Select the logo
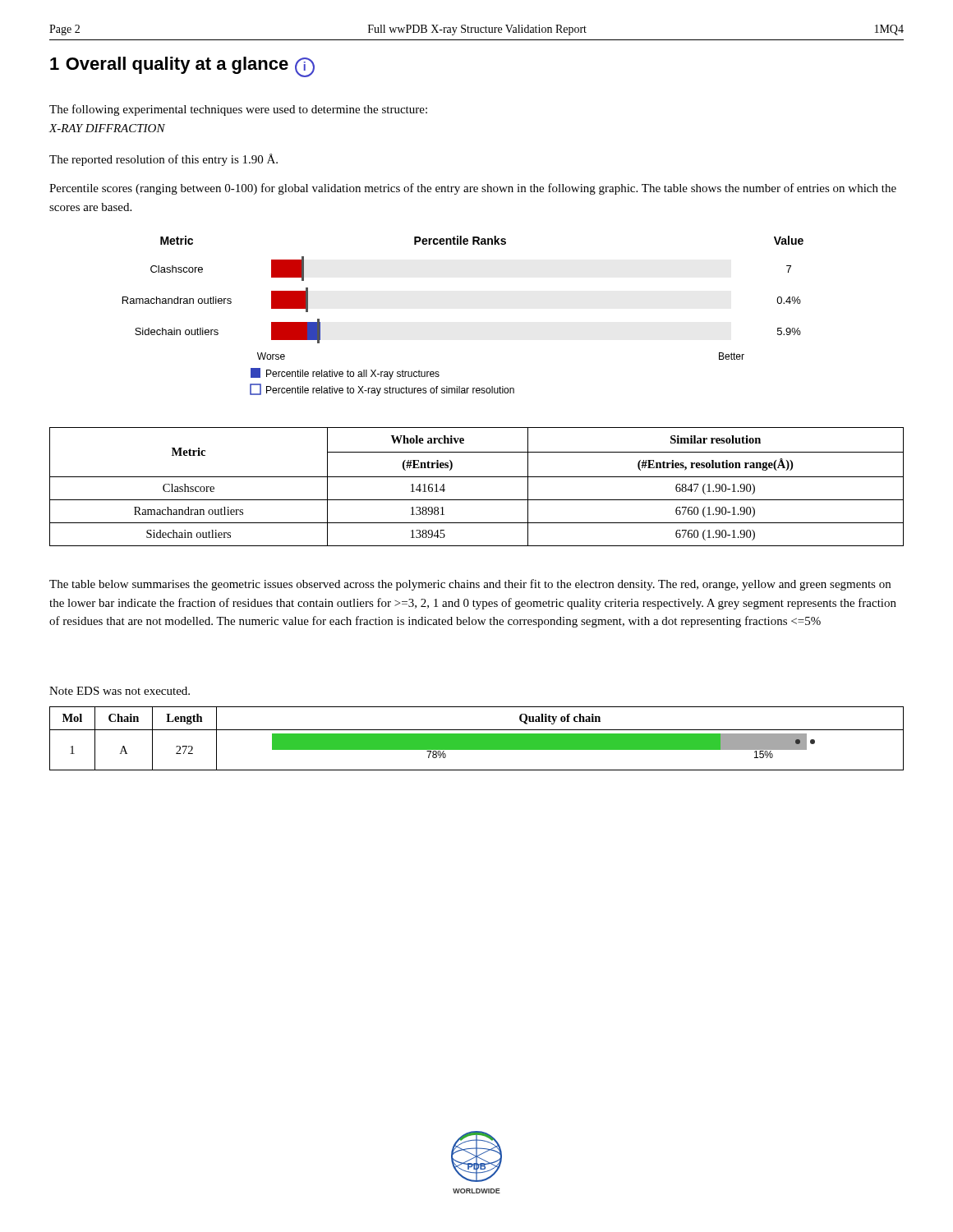The width and height of the screenshot is (953, 1232). point(476,1161)
